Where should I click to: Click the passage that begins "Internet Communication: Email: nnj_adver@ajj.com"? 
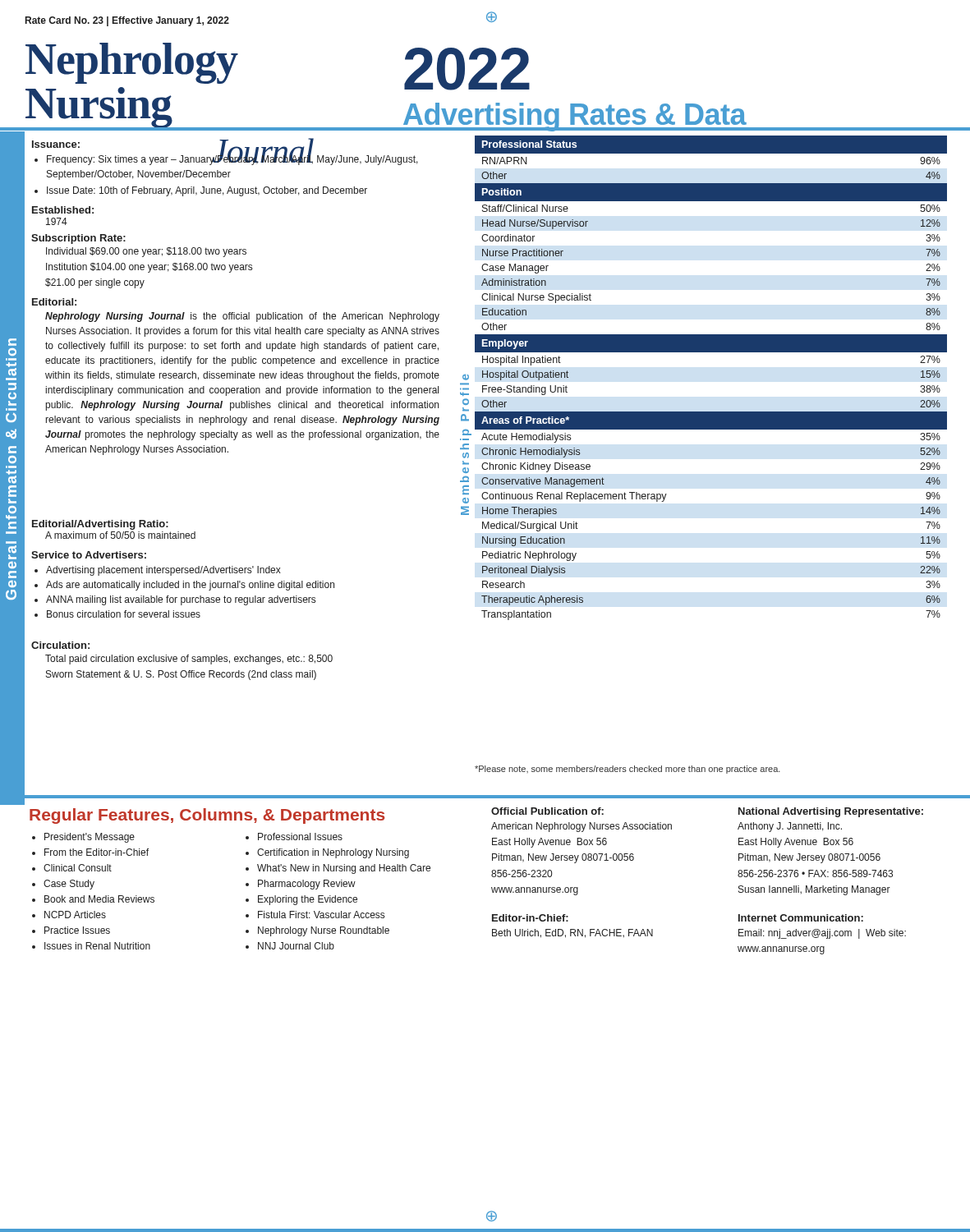point(846,934)
